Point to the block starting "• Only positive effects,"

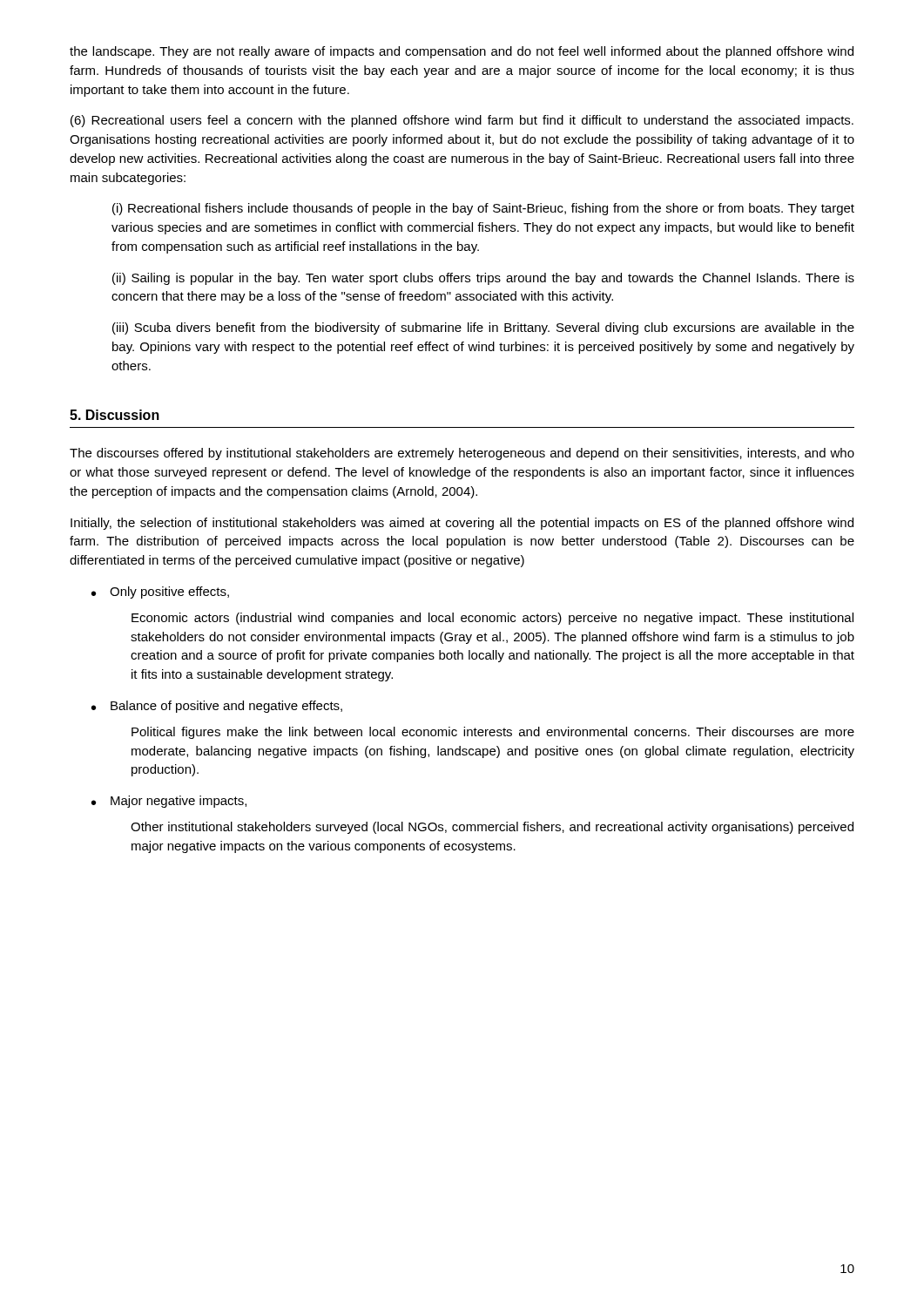coord(472,633)
